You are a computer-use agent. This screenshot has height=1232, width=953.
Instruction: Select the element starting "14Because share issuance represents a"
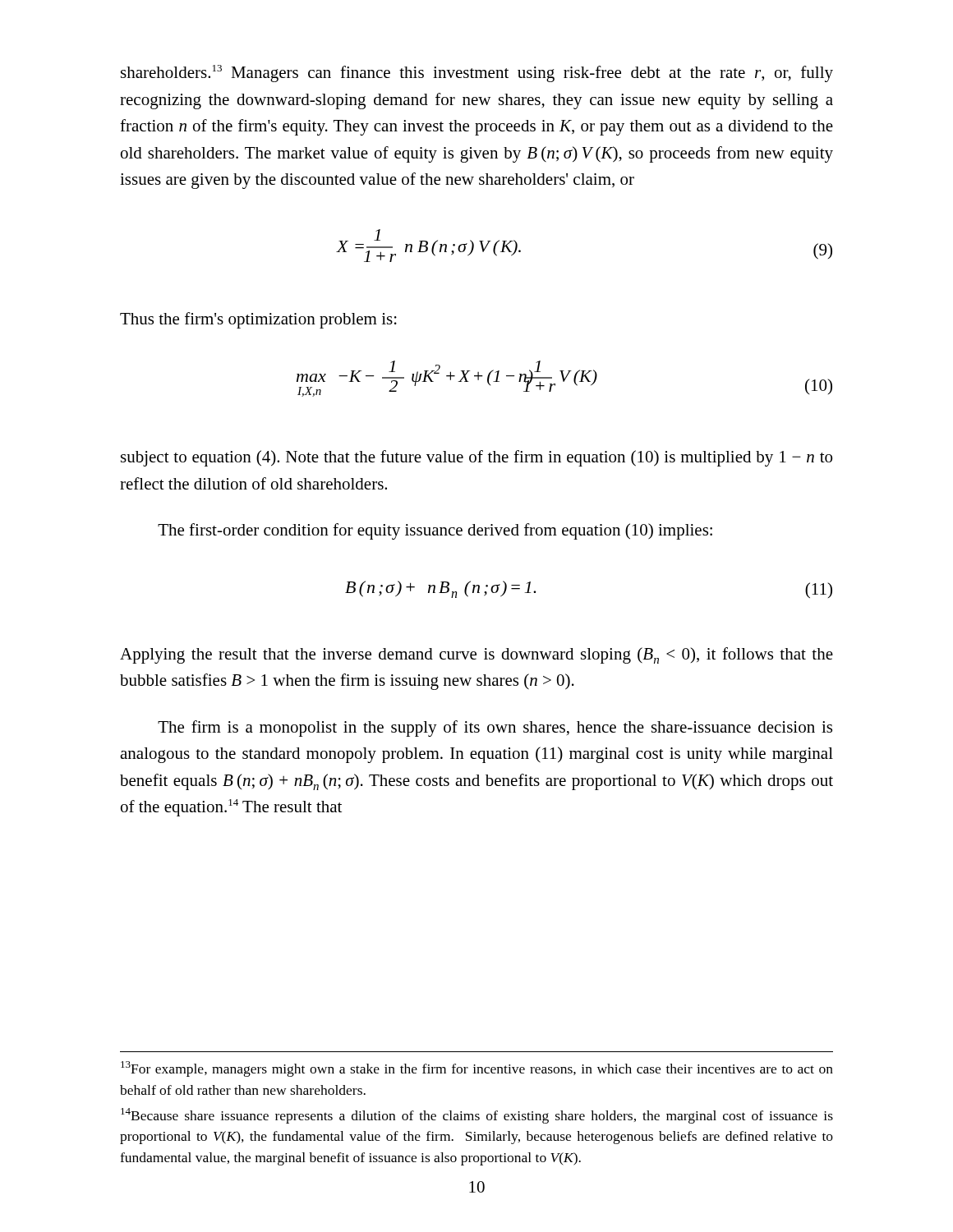(x=476, y=1135)
